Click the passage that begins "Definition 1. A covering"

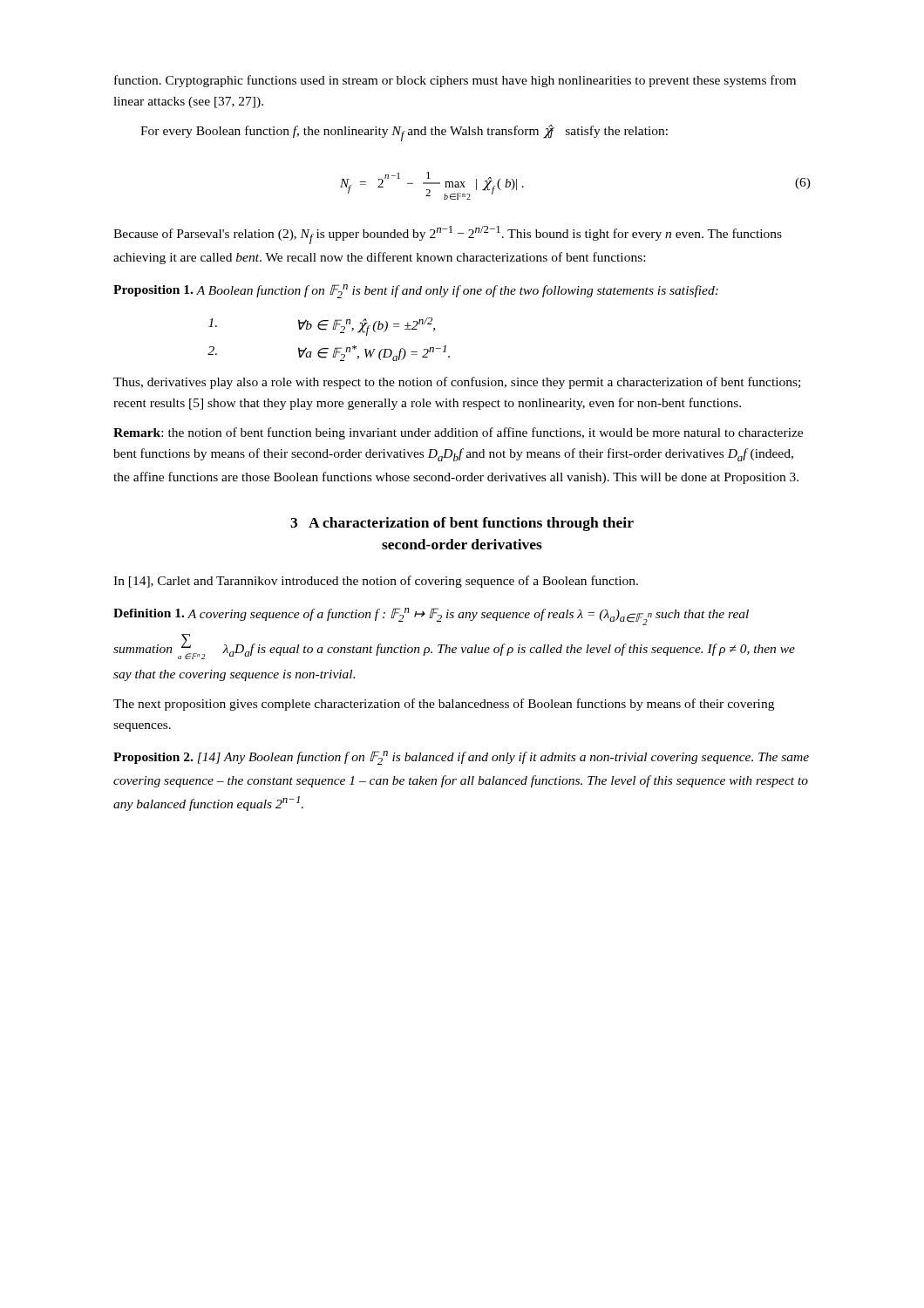point(454,642)
